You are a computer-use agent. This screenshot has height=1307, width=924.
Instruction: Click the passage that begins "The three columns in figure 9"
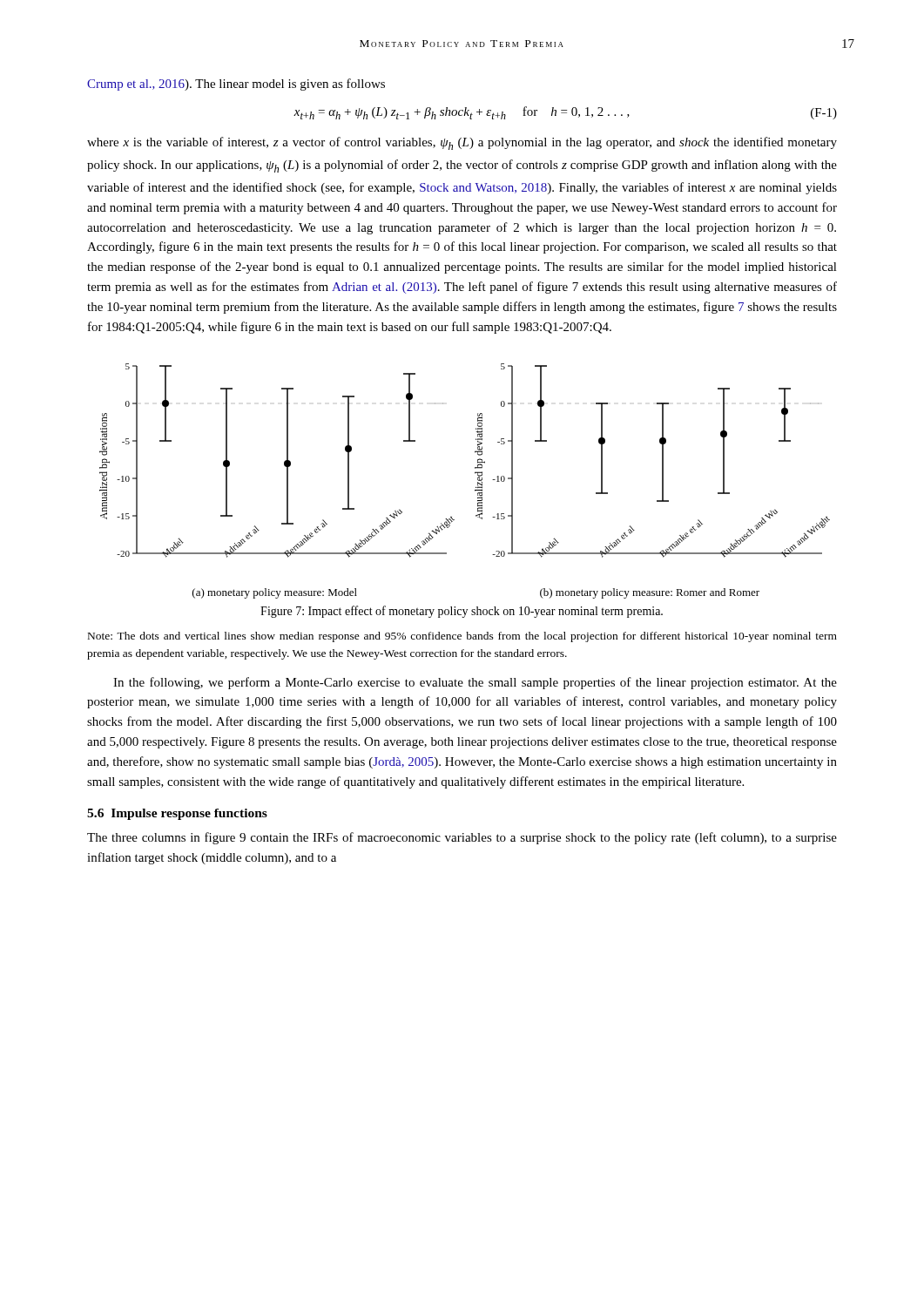pos(462,848)
